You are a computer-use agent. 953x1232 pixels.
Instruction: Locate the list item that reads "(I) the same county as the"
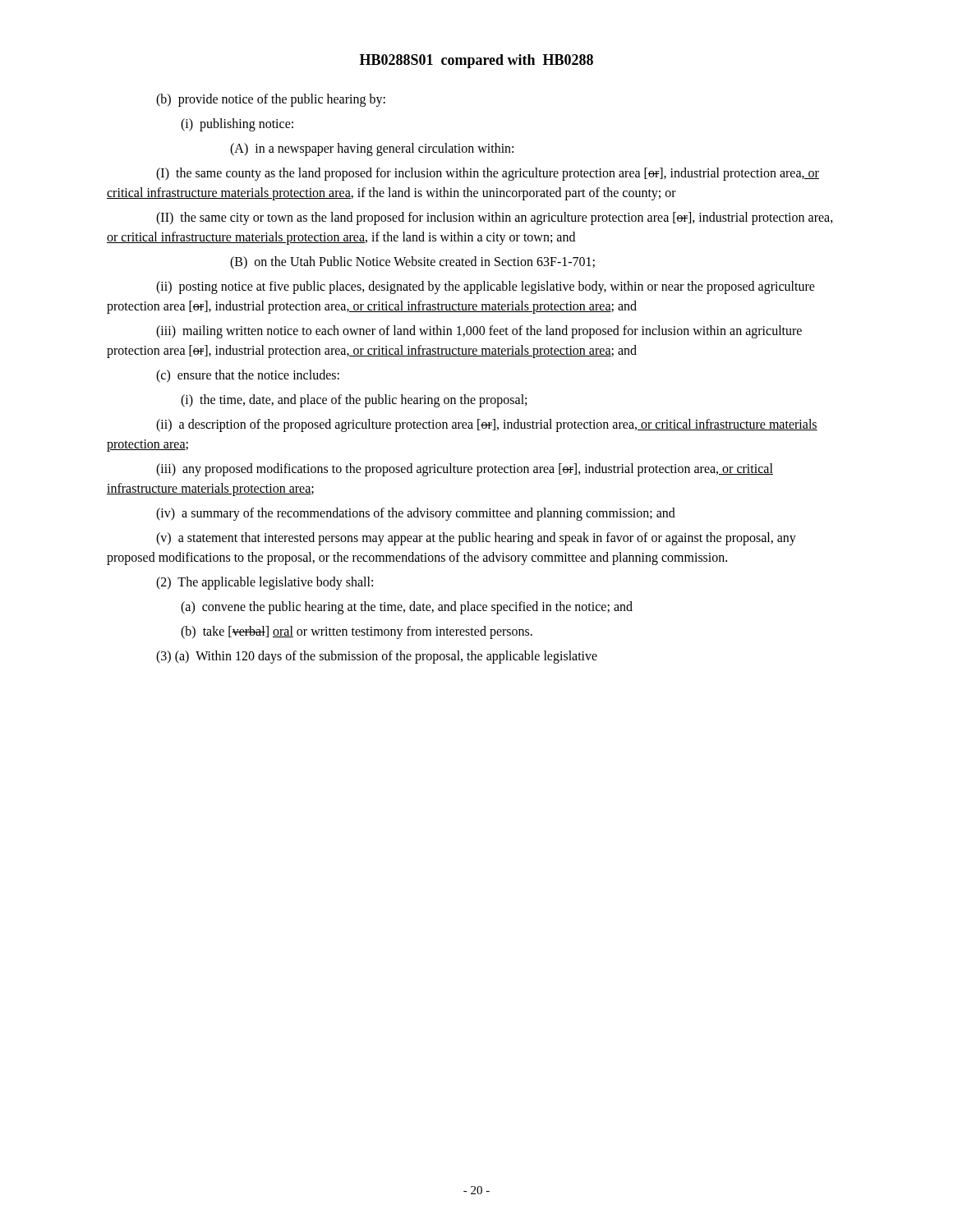476,183
